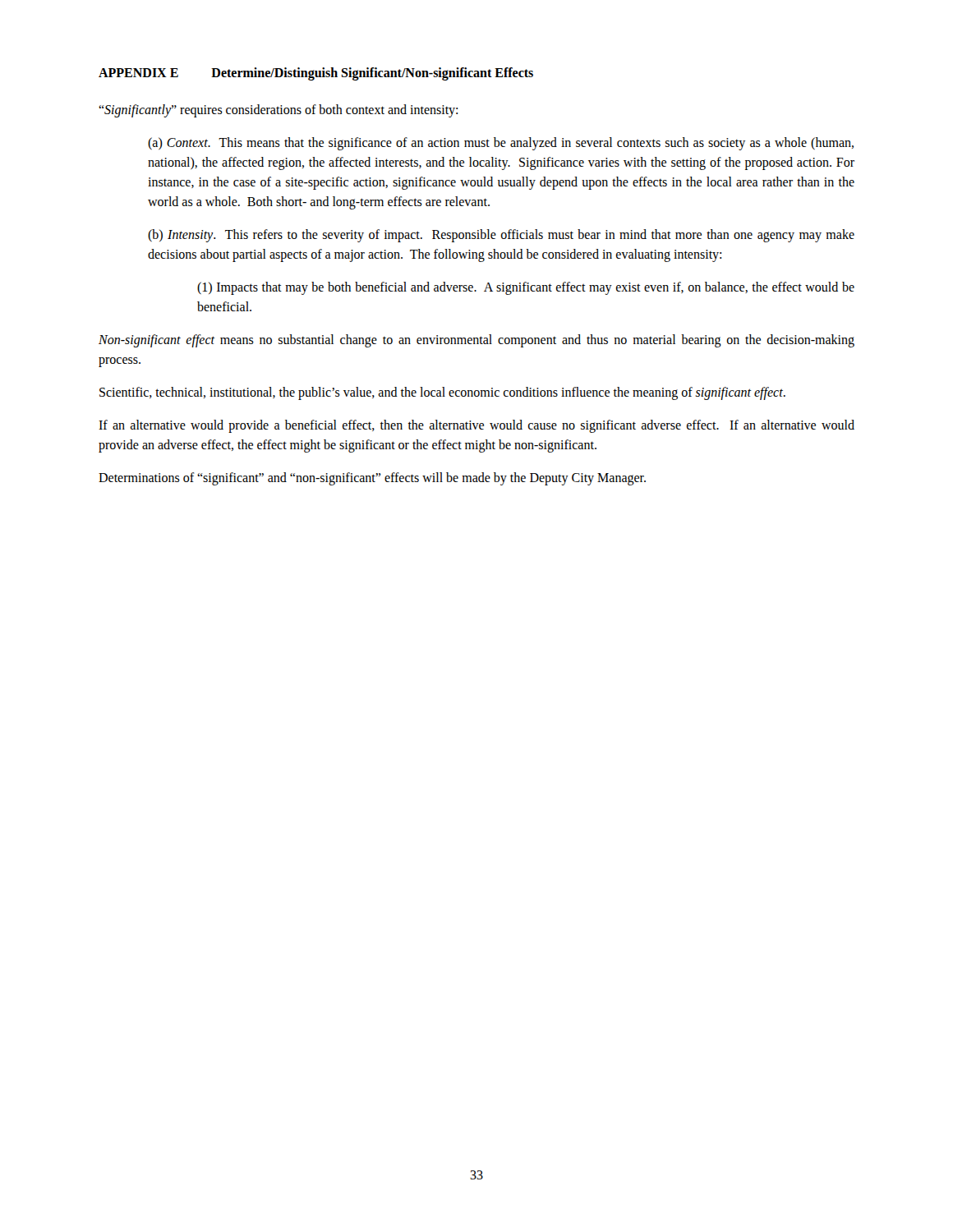Click the section header

pyautogui.click(x=316, y=73)
